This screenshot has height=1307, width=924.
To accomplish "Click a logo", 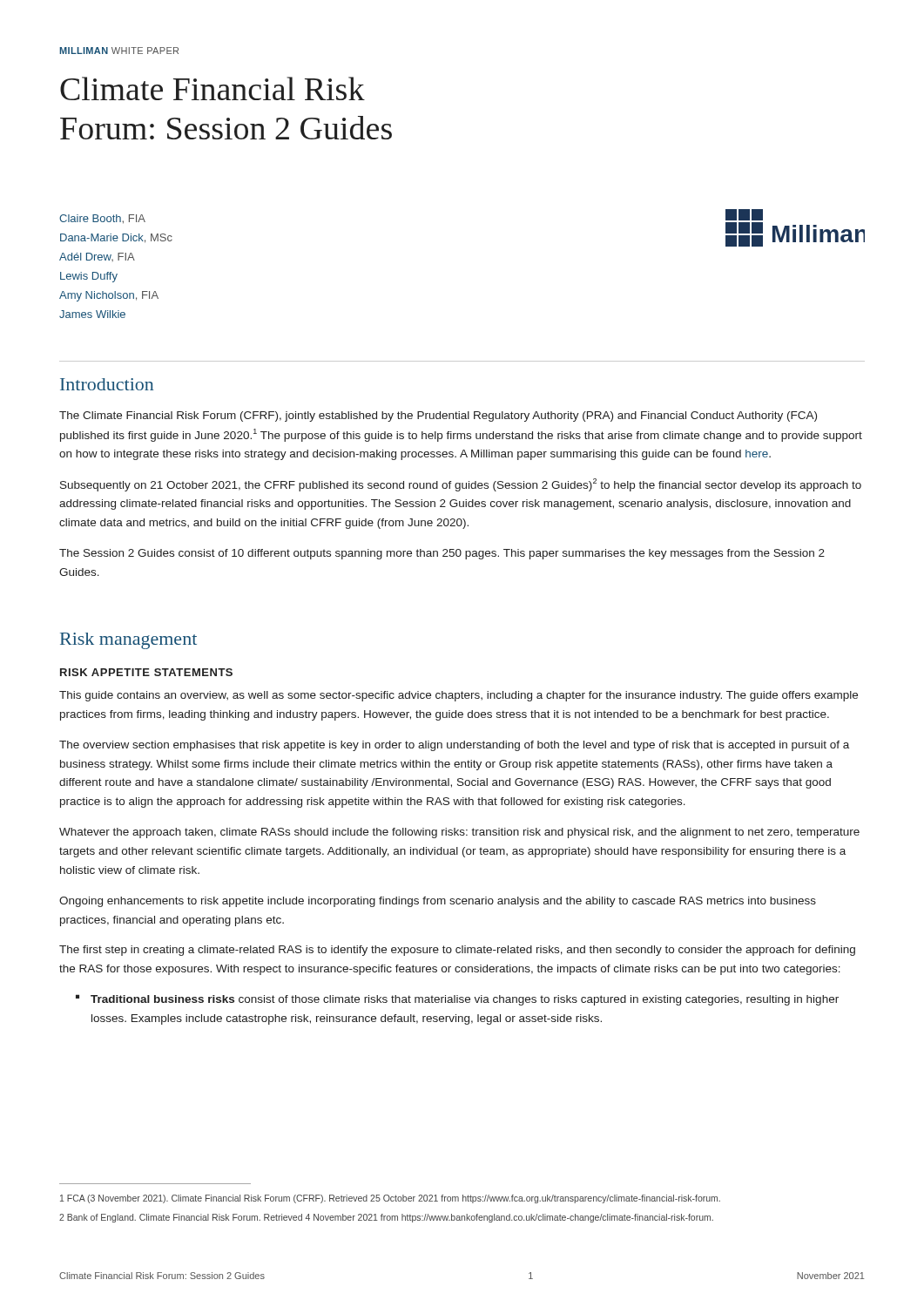I will [795, 234].
